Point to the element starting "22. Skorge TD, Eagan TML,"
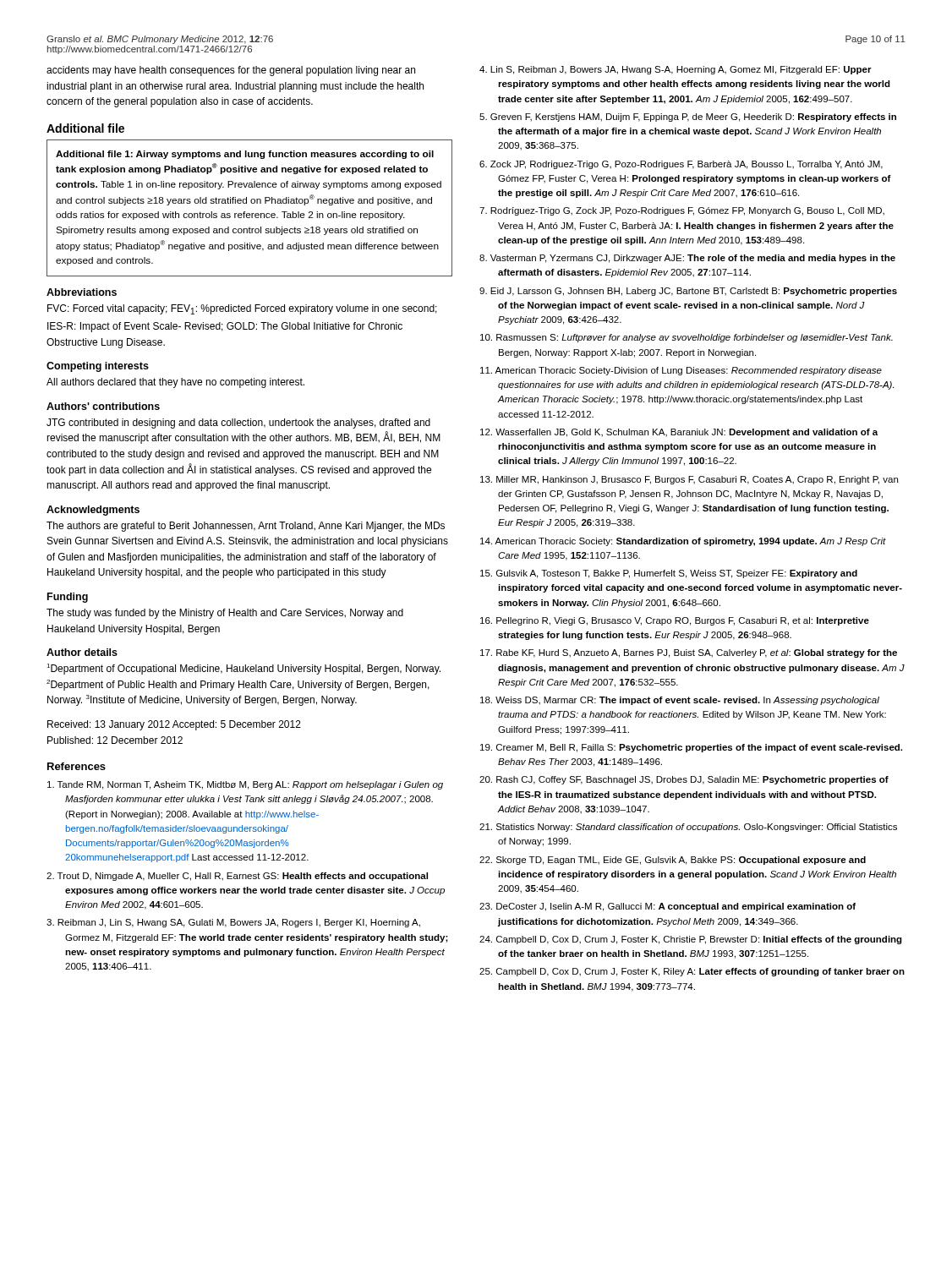 (688, 874)
